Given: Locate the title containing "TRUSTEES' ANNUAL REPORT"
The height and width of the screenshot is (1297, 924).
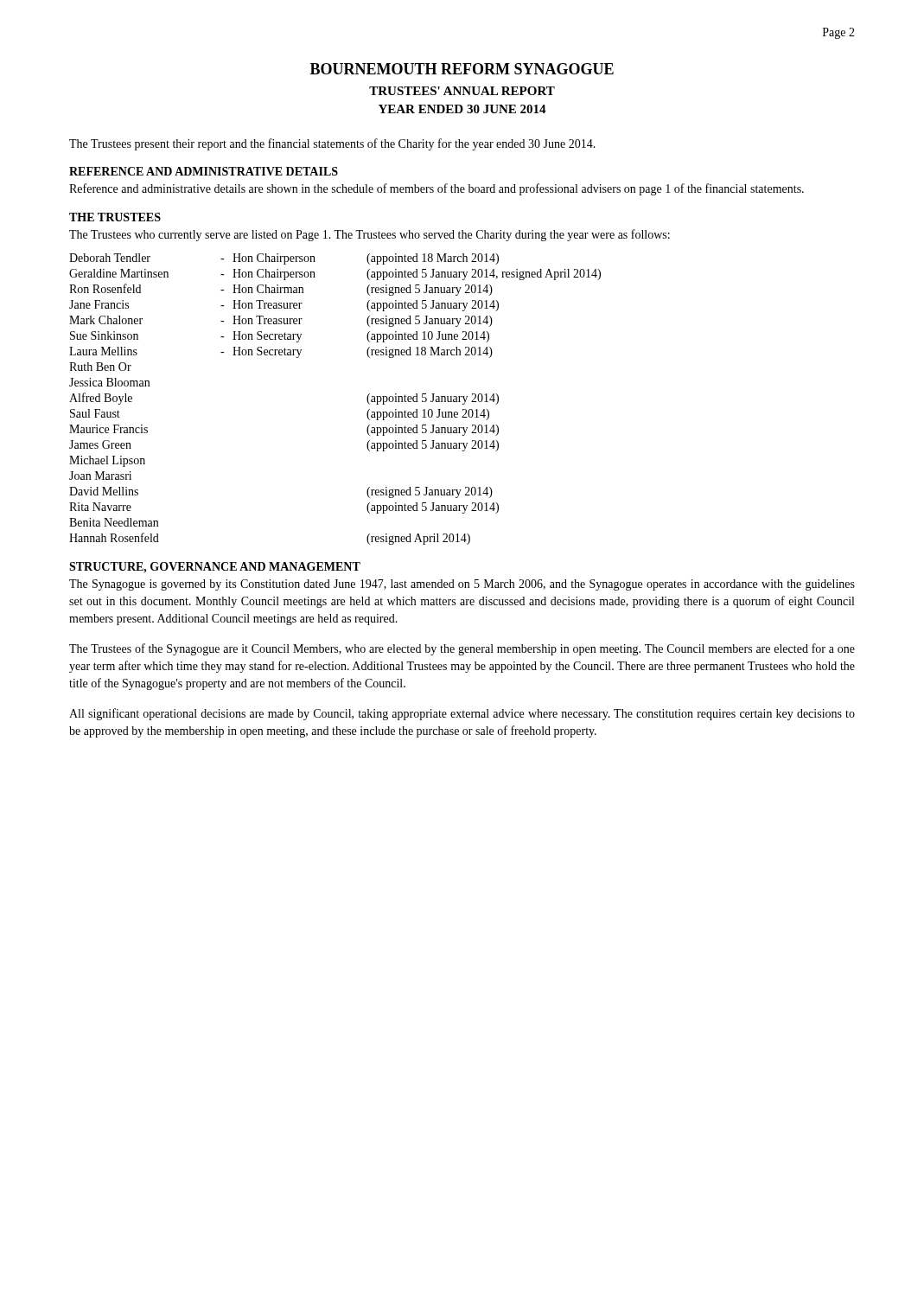Looking at the screenshot, I should click(x=462, y=91).
